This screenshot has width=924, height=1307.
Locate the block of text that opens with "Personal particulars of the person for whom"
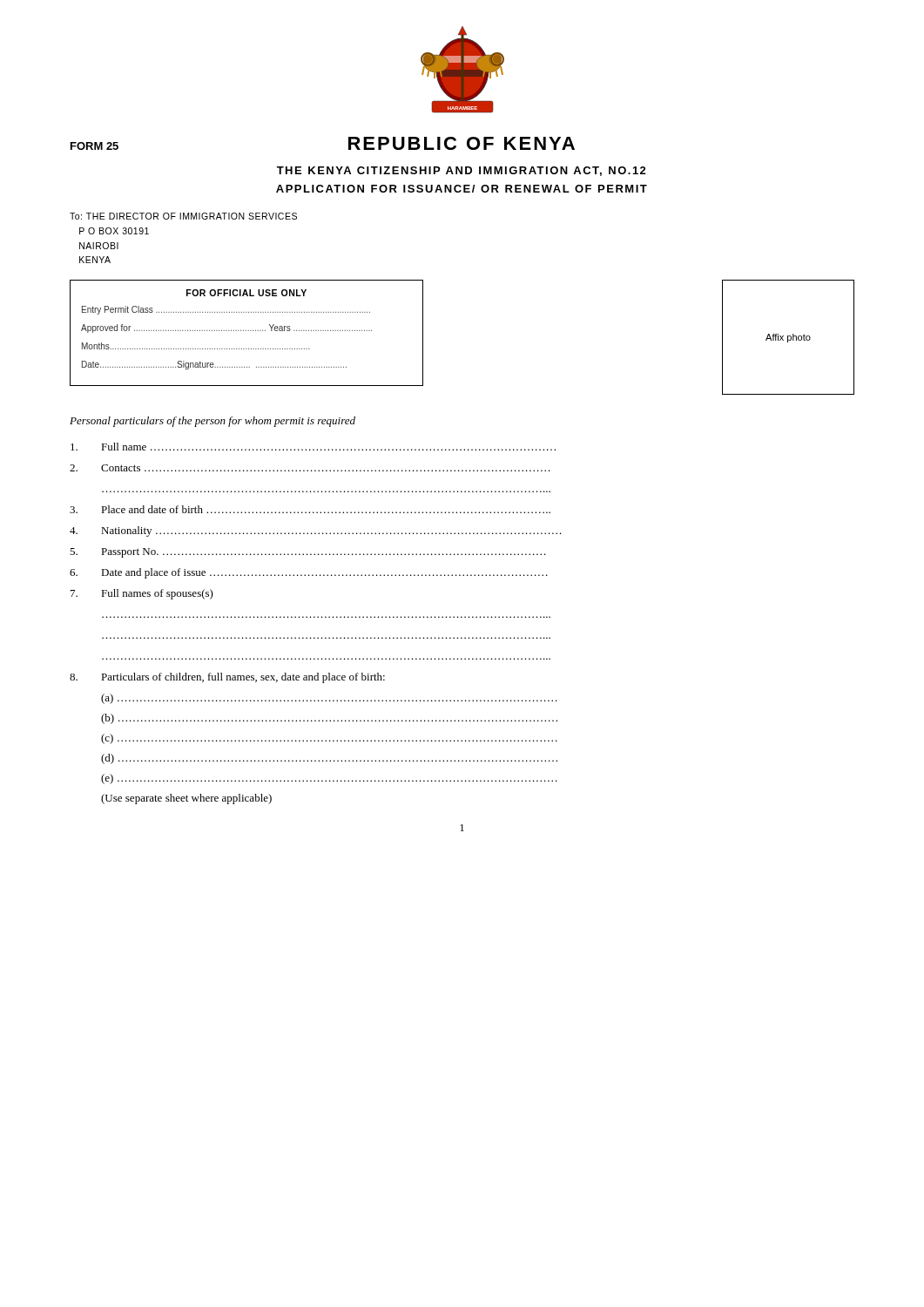pos(213,421)
